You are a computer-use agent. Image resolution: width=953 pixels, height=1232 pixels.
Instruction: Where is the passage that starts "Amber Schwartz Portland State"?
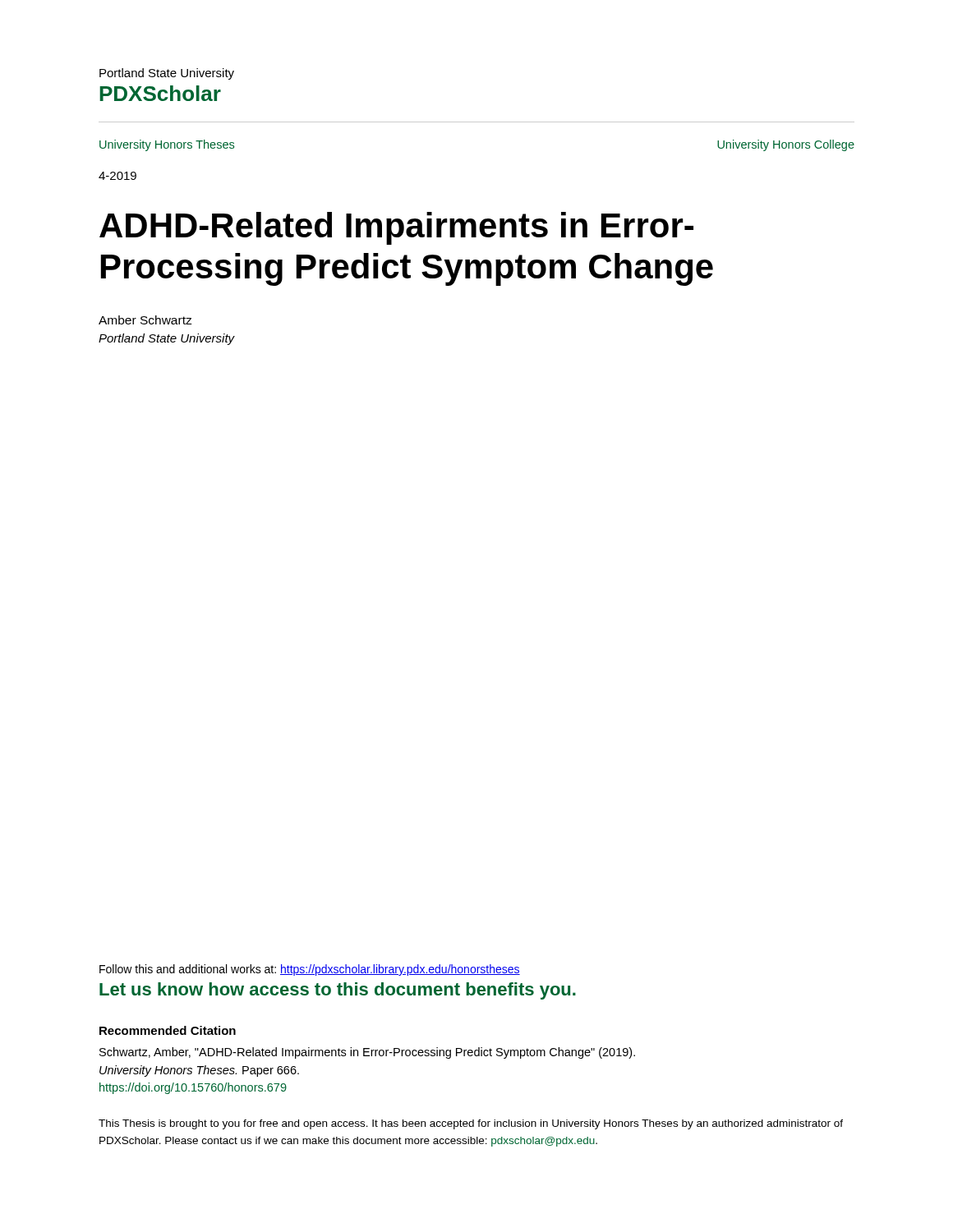(145, 320)
